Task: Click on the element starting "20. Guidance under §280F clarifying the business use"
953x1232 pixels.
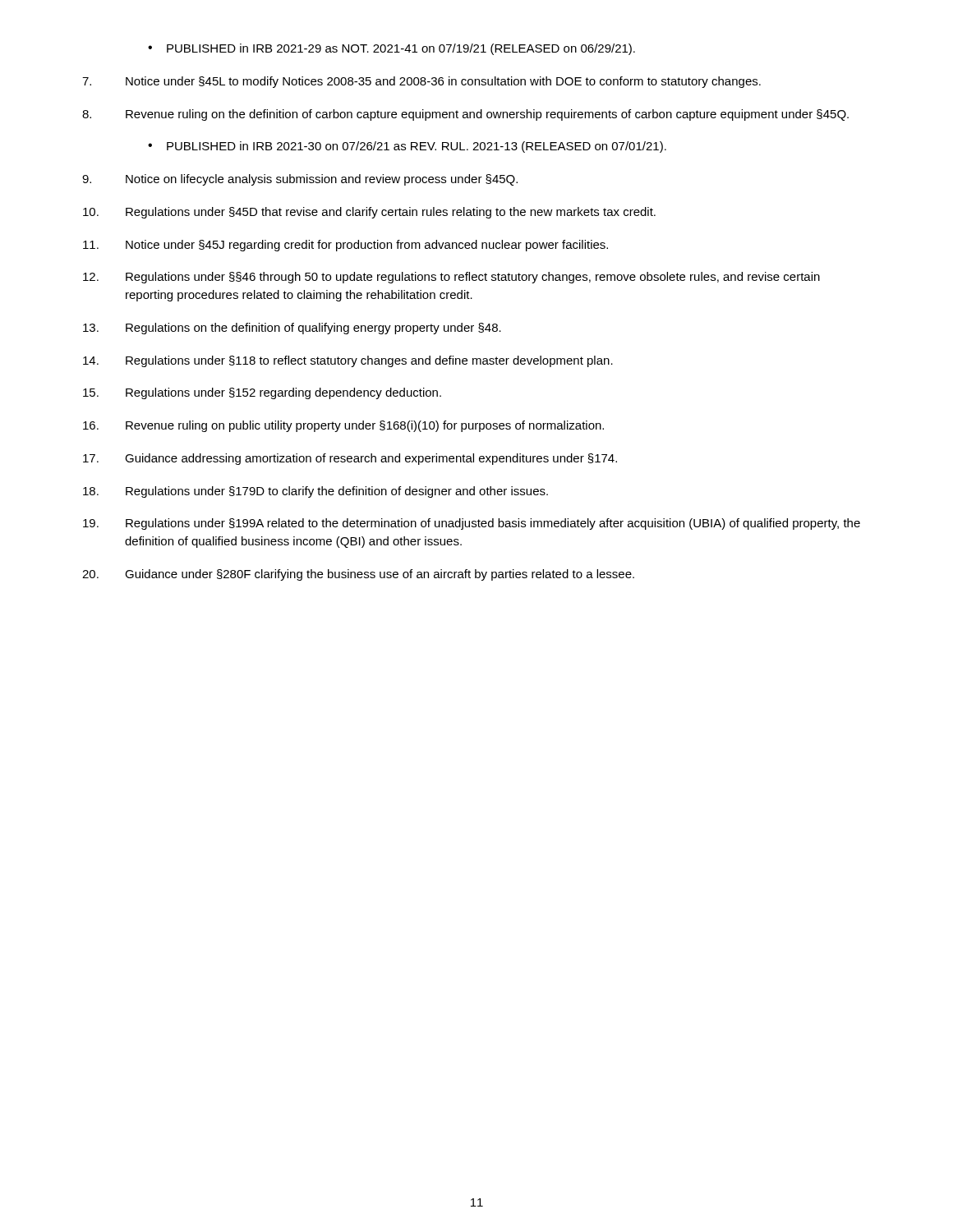Action: (x=476, y=574)
